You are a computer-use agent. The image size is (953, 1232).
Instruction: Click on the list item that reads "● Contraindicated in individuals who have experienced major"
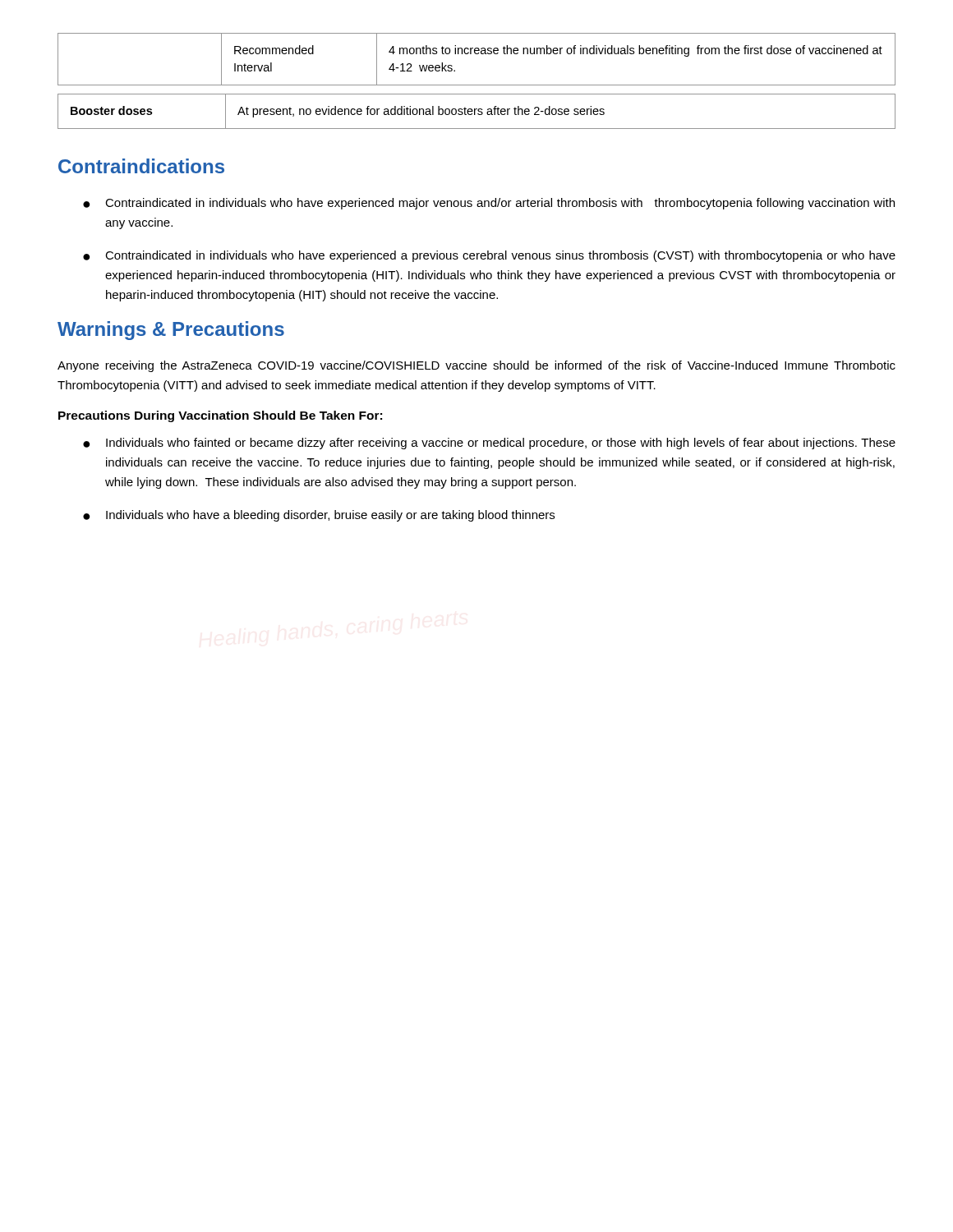pyautogui.click(x=489, y=213)
